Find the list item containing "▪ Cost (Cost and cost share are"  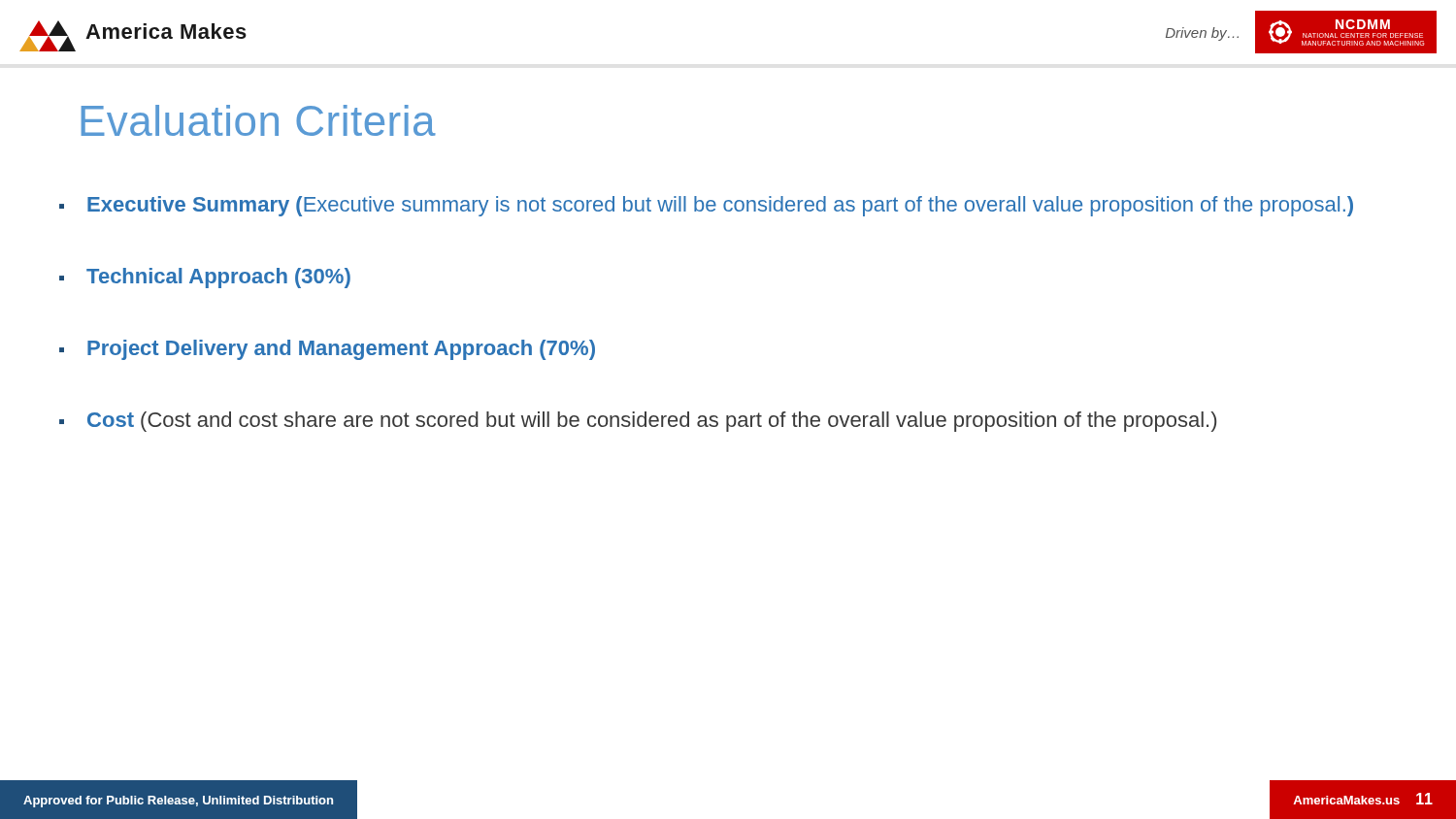pyautogui.click(x=728, y=420)
